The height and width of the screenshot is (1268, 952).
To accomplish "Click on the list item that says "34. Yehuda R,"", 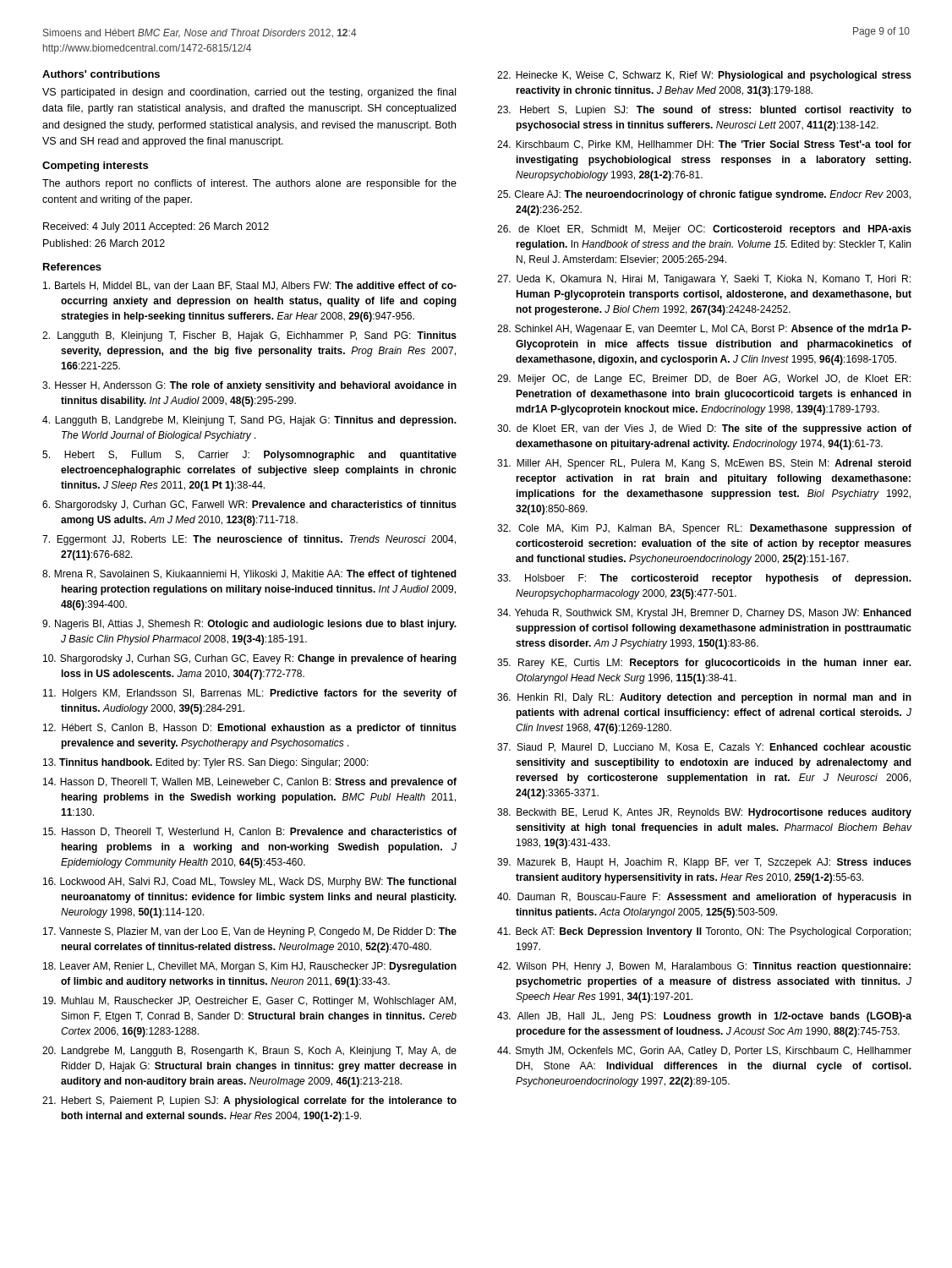I will click(704, 628).
